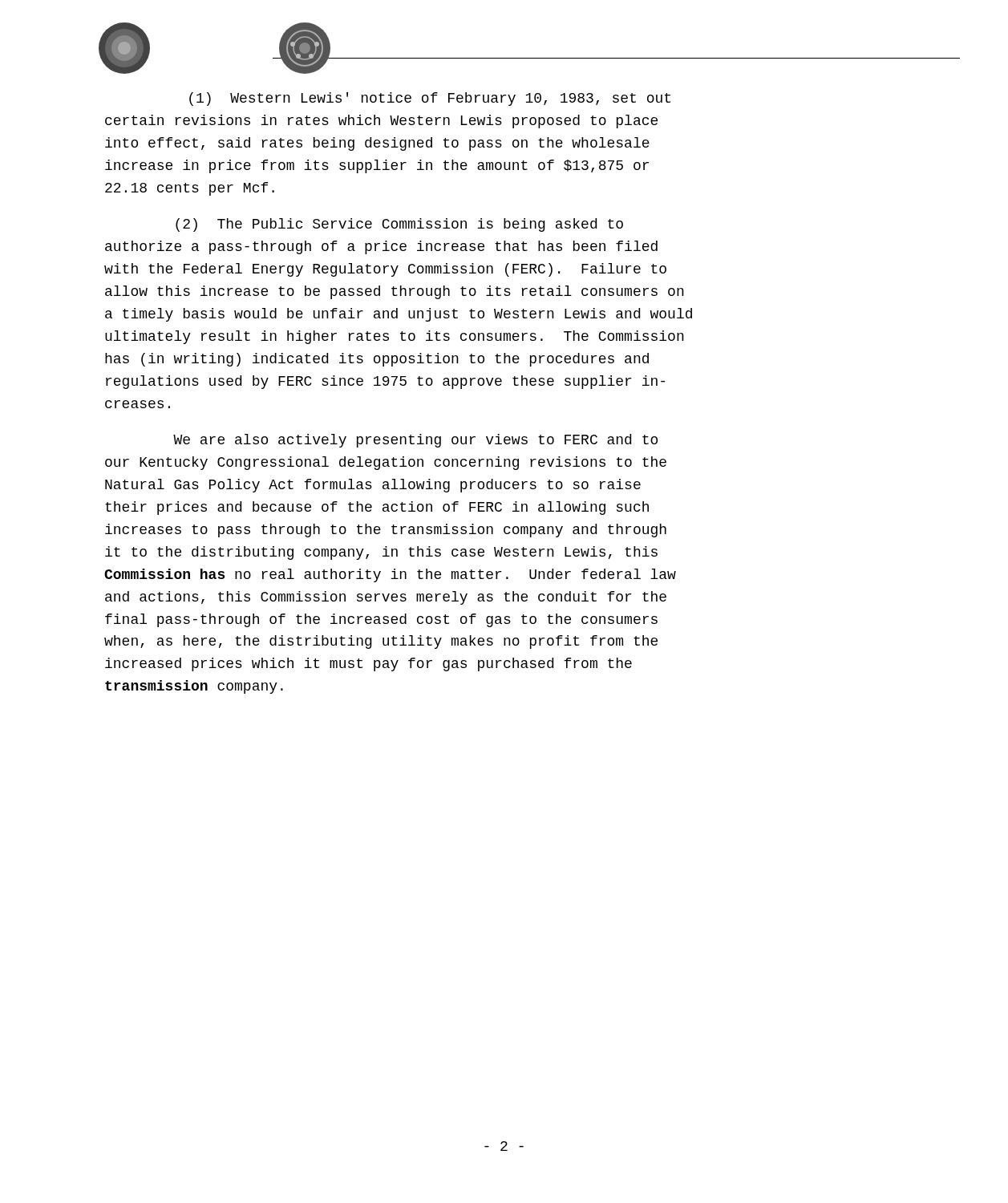Click on the illustration
The height and width of the screenshot is (1203, 1008).
(281, 48)
